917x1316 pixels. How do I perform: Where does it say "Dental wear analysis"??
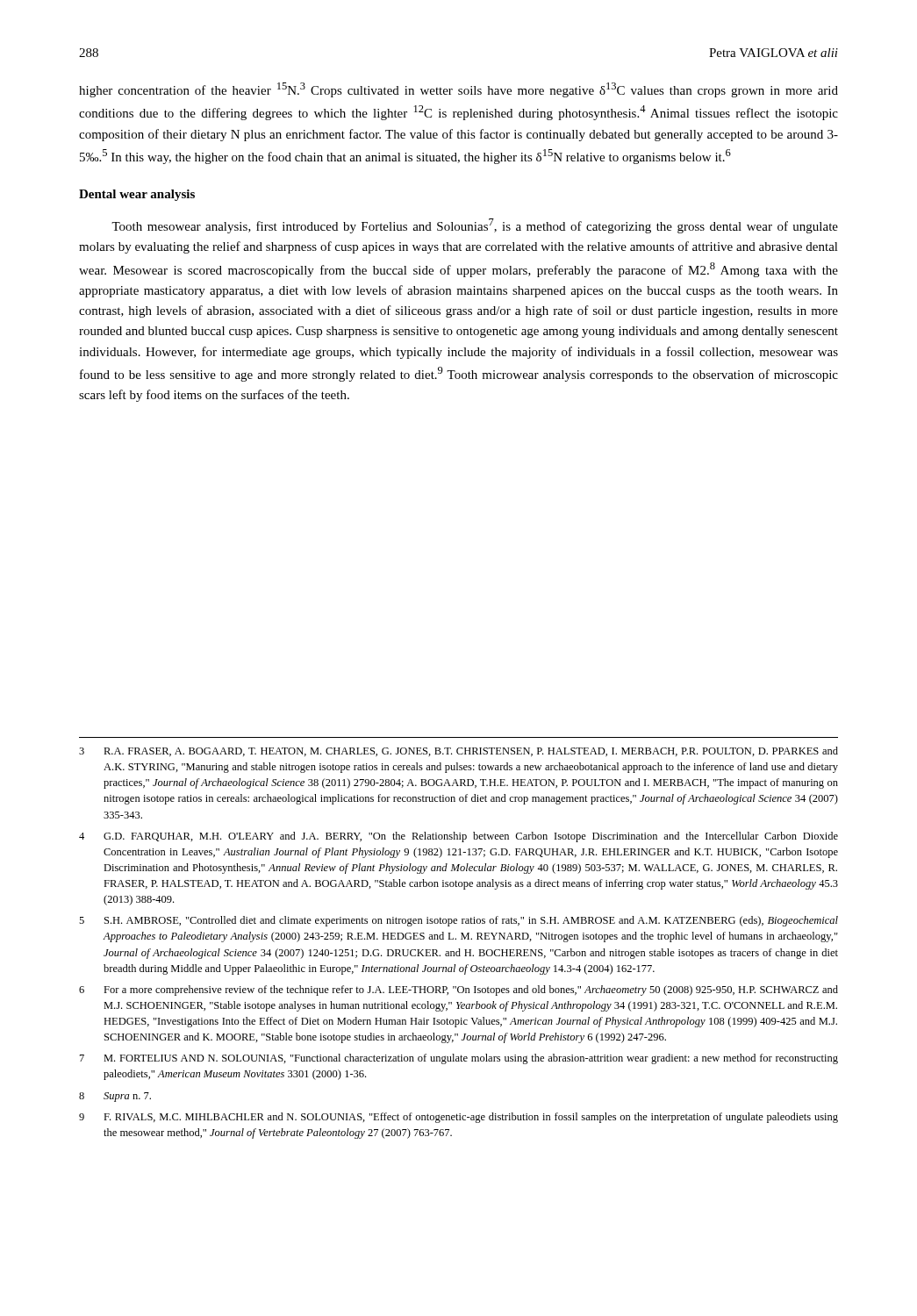[137, 194]
